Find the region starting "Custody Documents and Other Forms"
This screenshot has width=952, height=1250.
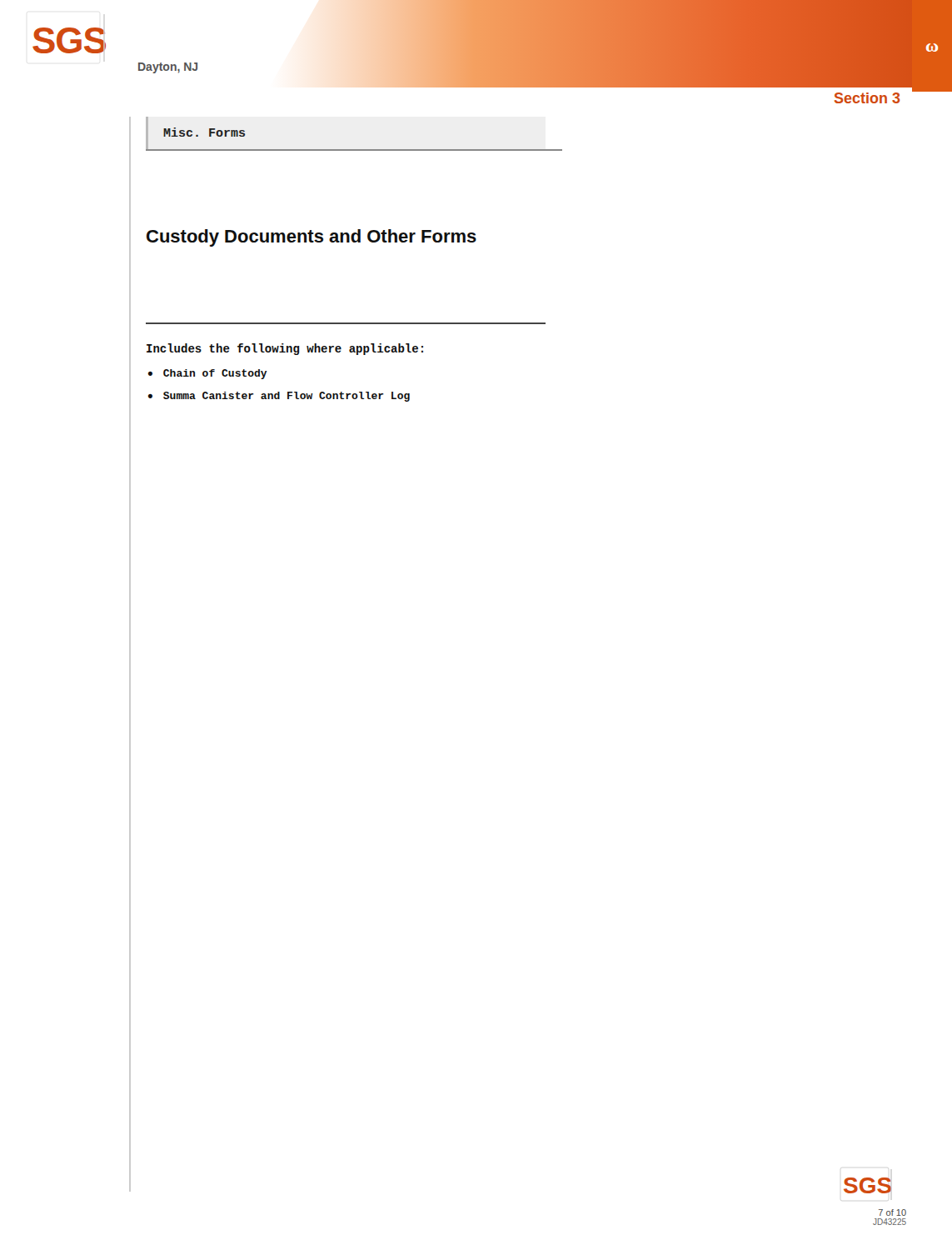[x=311, y=236]
